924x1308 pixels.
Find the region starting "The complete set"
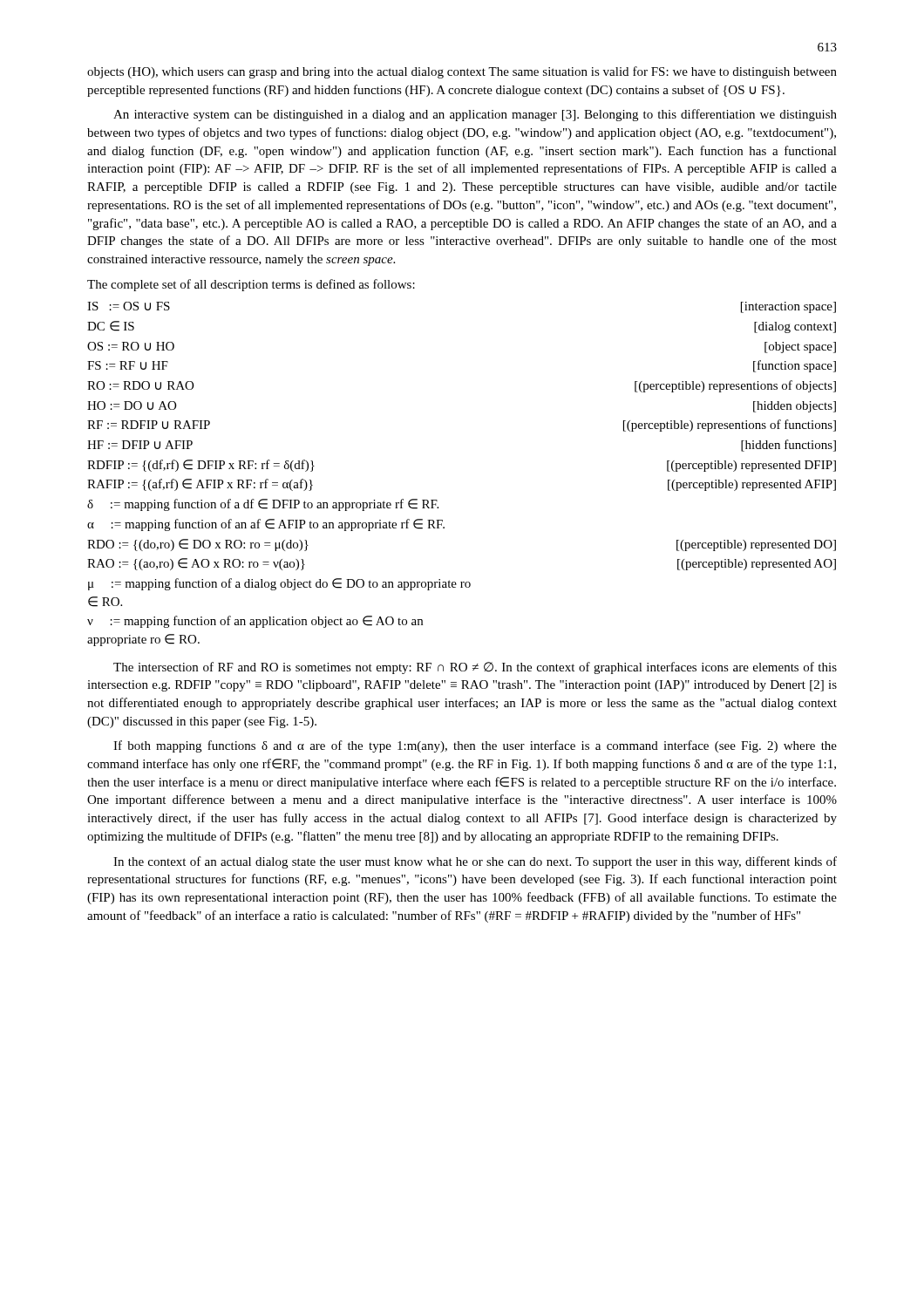(x=251, y=284)
